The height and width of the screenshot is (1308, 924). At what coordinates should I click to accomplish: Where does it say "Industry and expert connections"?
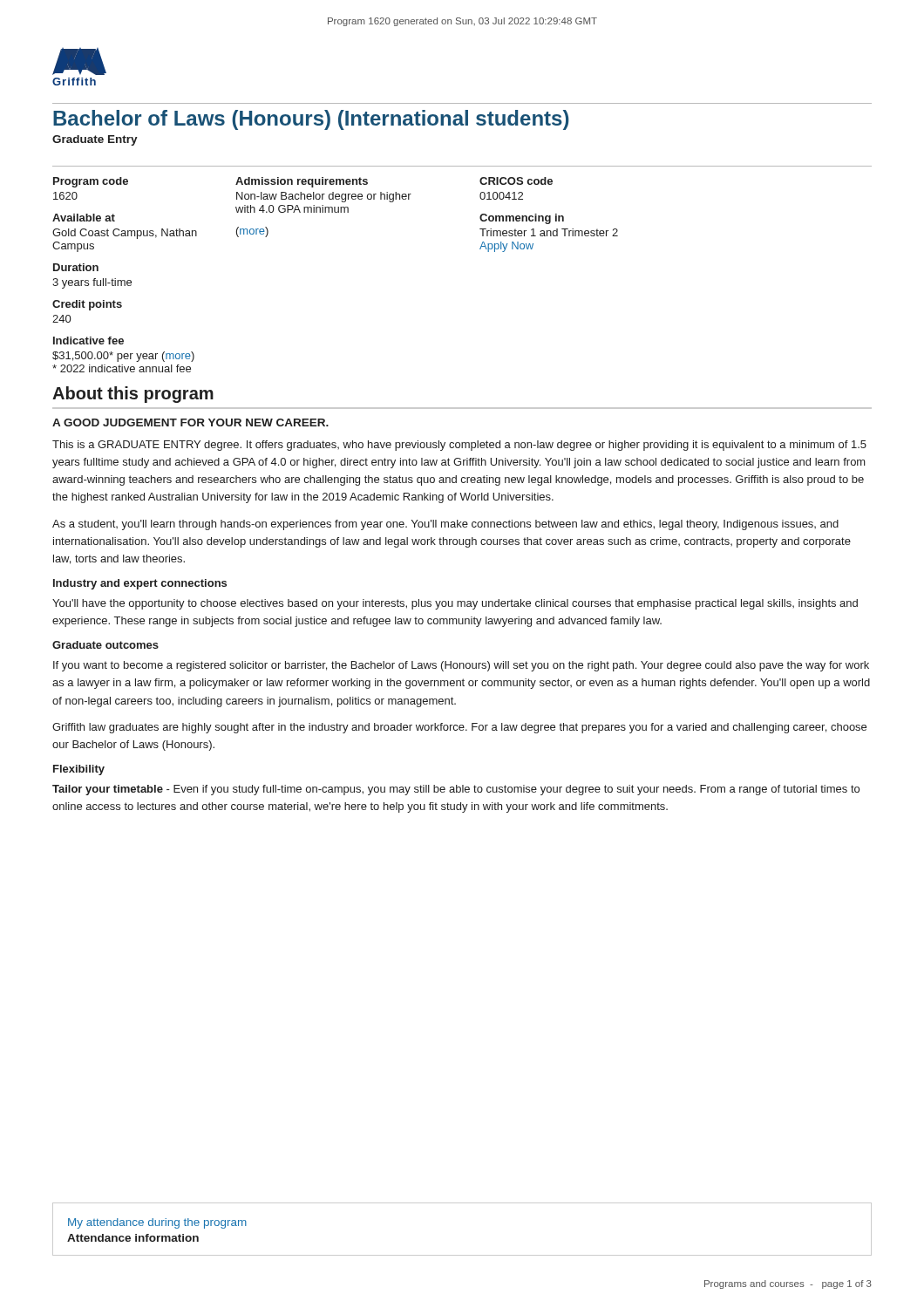coord(140,584)
